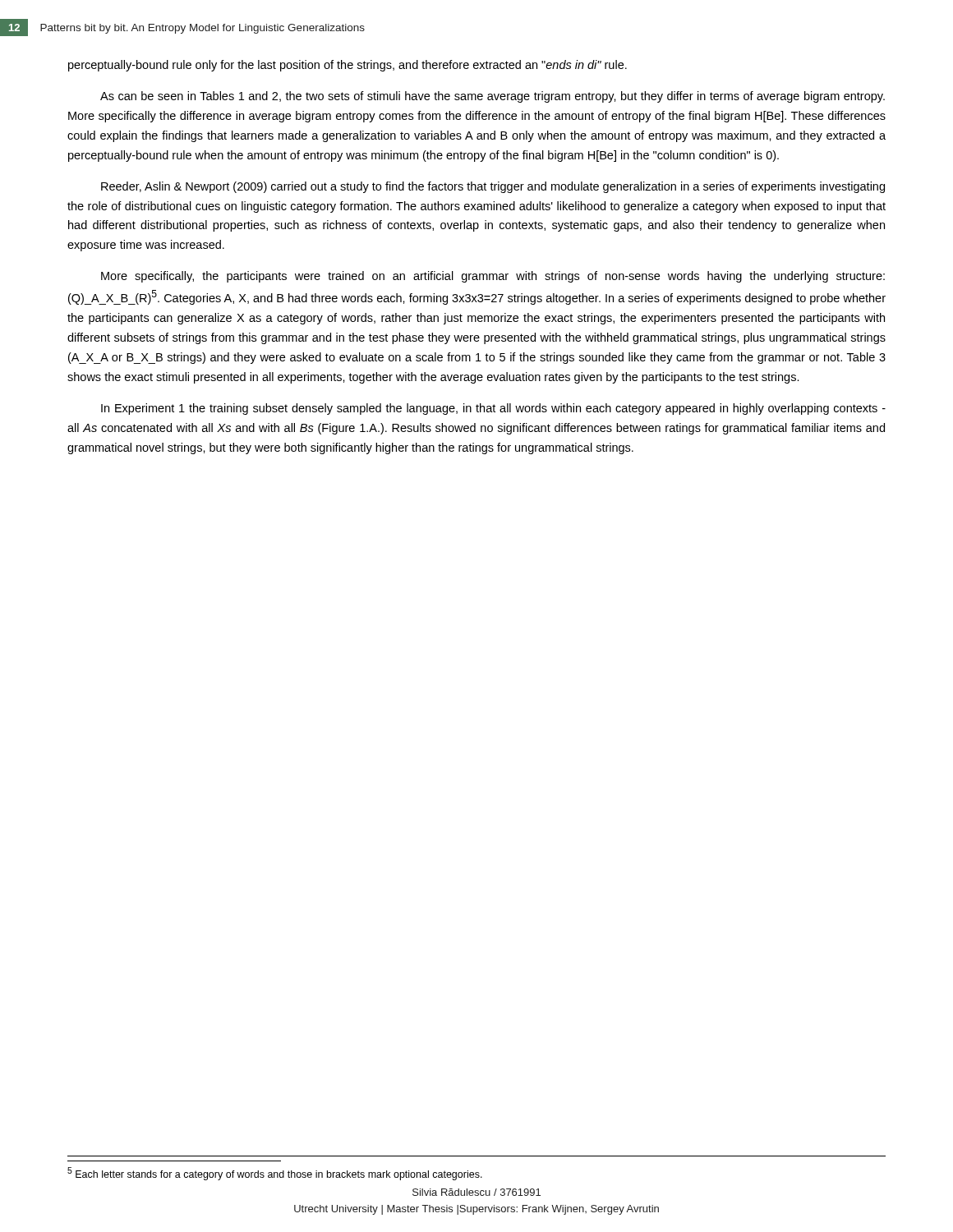
Task: Locate the text starting "perceptually-bound rule only for the"
Action: [x=476, y=66]
